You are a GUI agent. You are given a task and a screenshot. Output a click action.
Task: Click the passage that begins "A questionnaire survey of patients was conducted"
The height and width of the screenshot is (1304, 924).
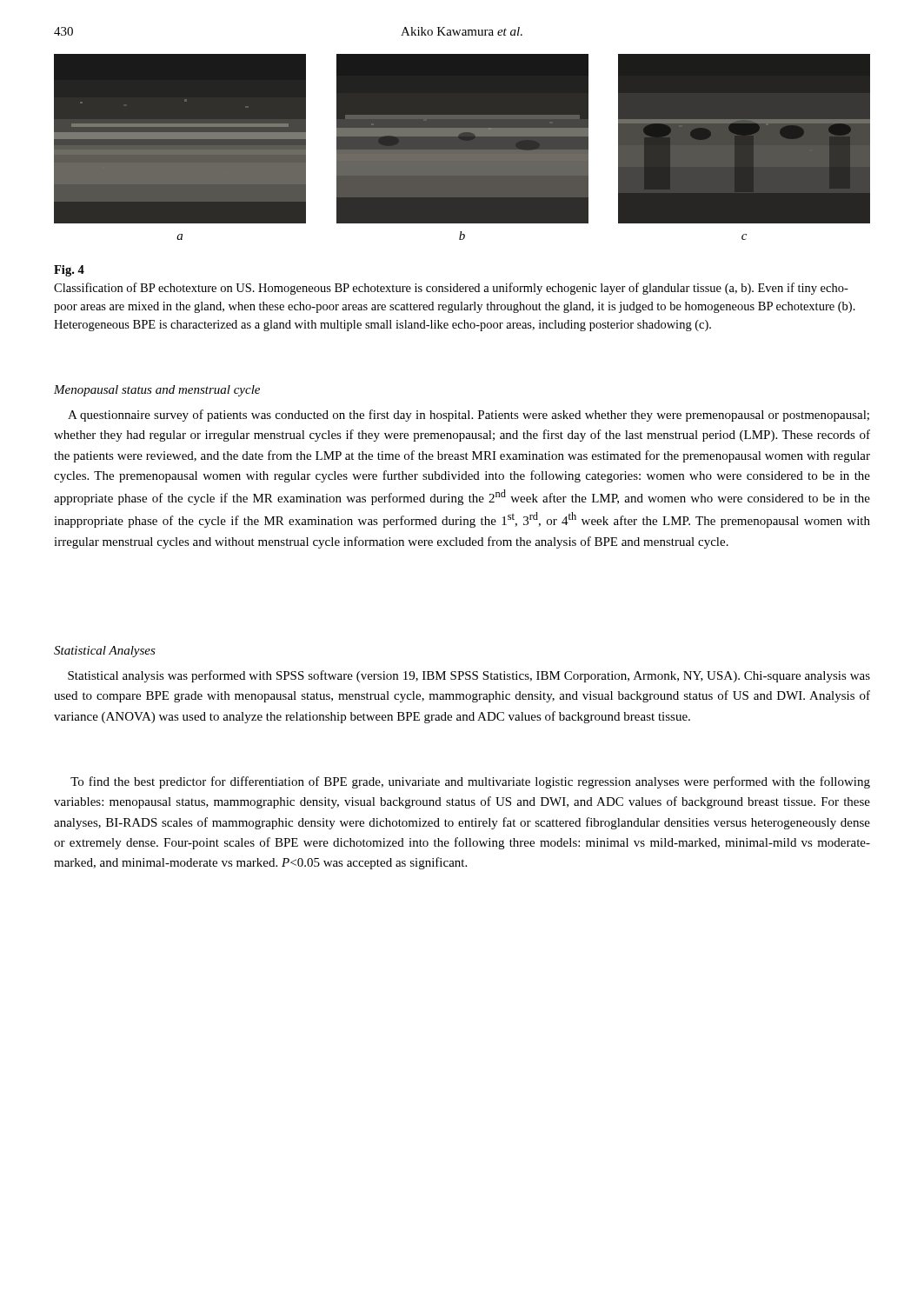click(462, 478)
